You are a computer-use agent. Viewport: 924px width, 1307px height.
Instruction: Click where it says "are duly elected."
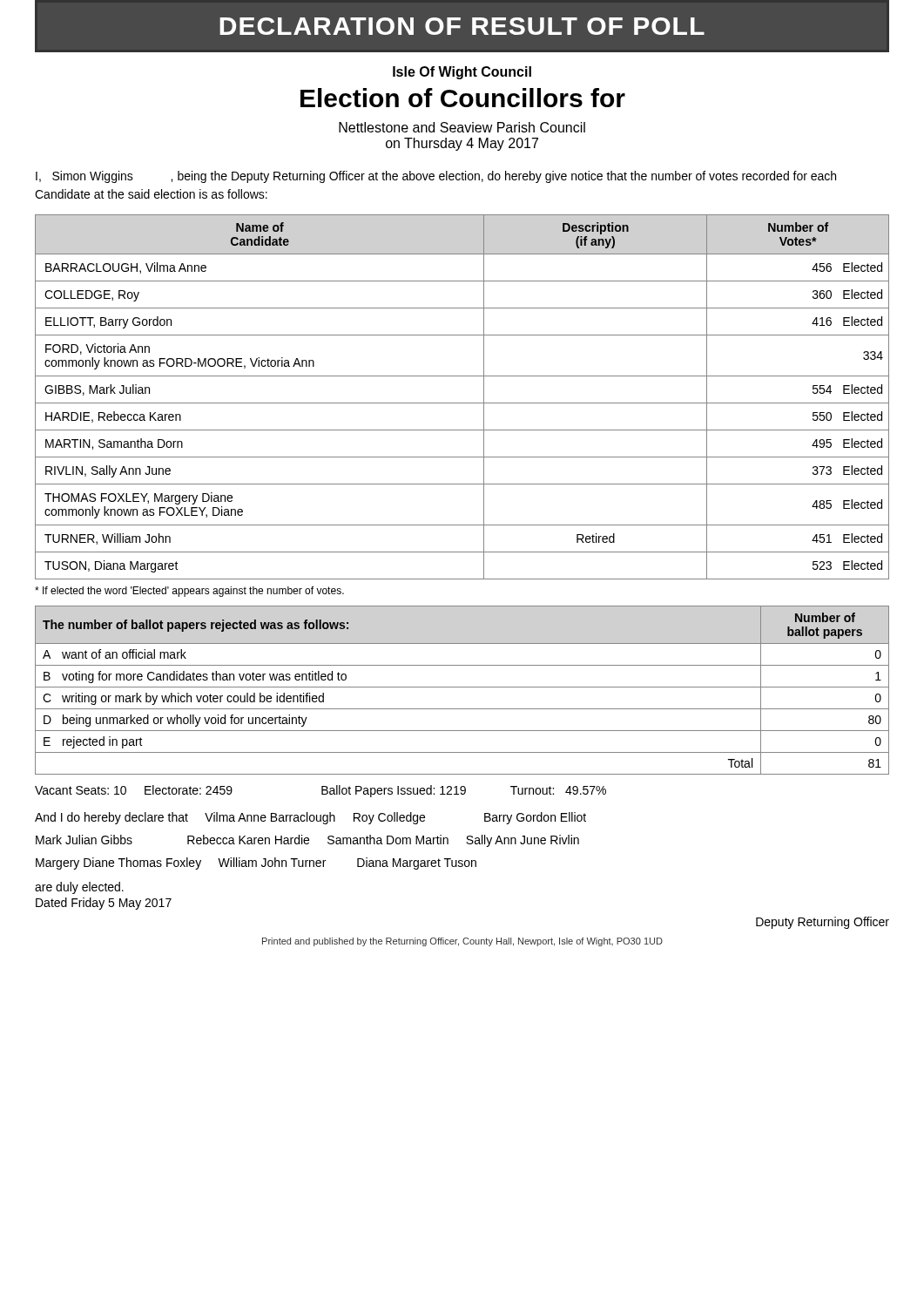click(x=80, y=887)
